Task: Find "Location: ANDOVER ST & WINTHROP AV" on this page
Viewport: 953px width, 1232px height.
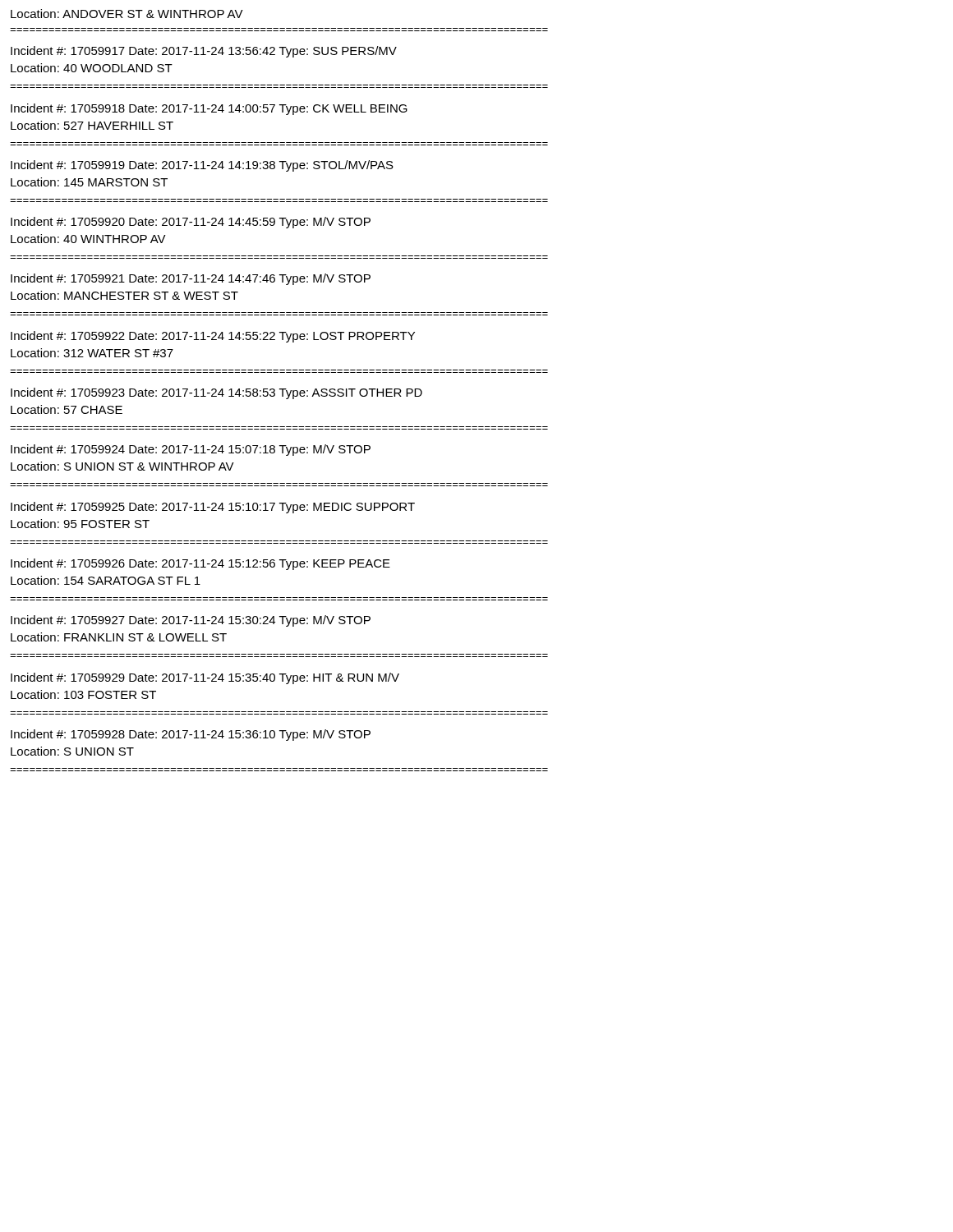Action: click(x=127, y=14)
